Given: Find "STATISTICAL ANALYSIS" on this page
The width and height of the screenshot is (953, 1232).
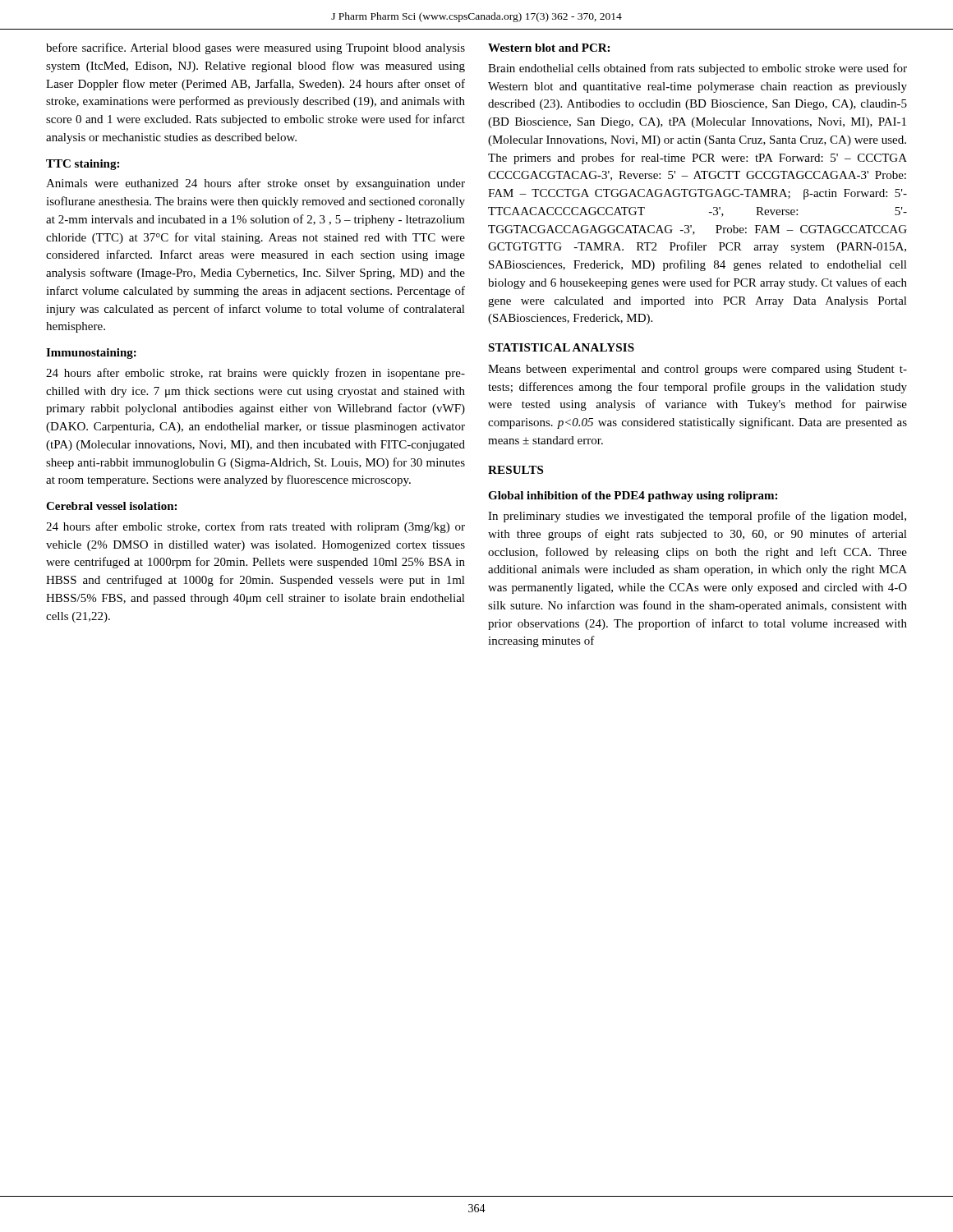Looking at the screenshot, I should pyautogui.click(x=561, y=347).
